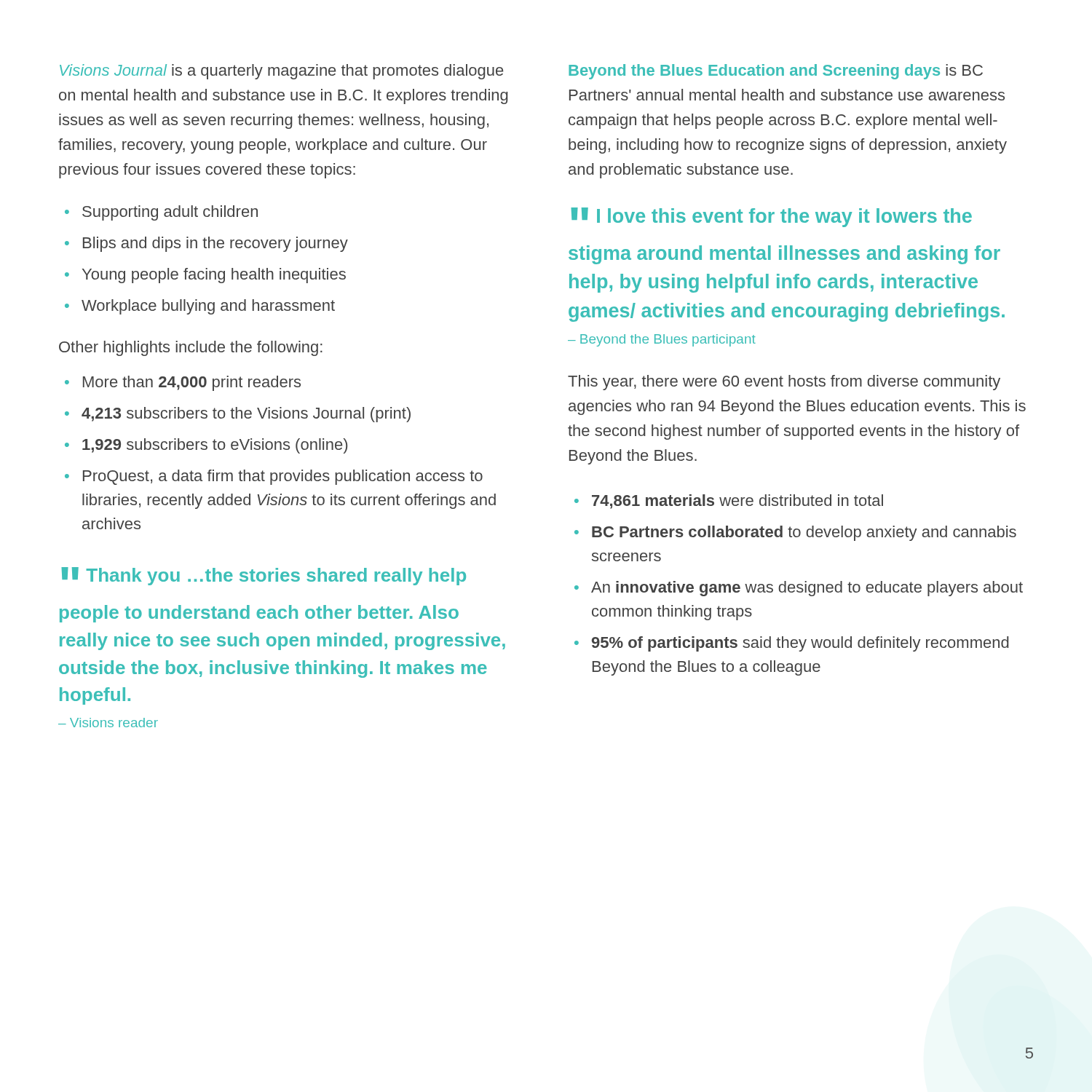Viewport: 1092px width, 1092px height.
Task: Locate the text block that reads "Beyond the Blues Education and Screening days is"
Action: (x=787, y=120)
